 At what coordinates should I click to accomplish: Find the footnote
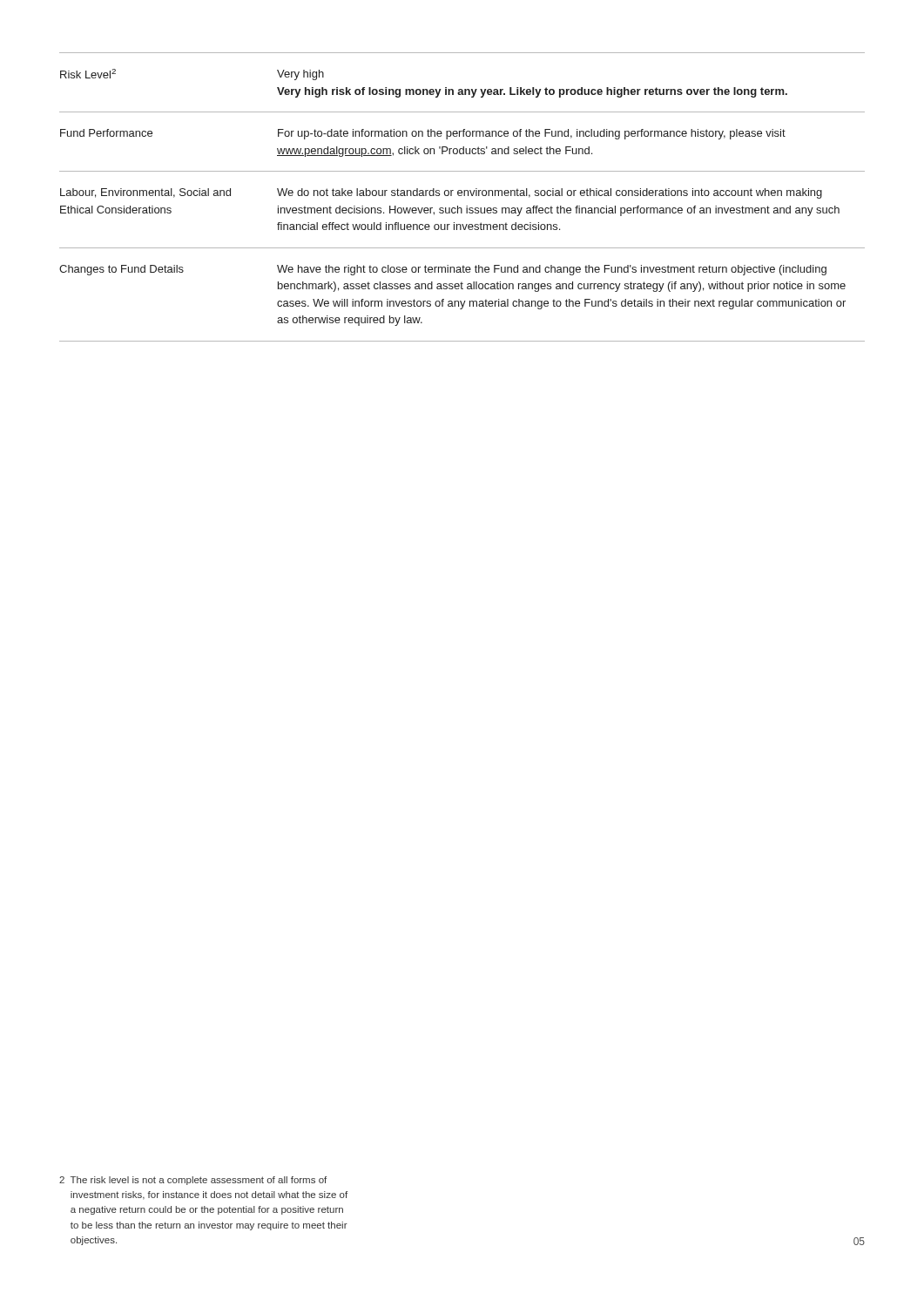tap(203, 1210)
